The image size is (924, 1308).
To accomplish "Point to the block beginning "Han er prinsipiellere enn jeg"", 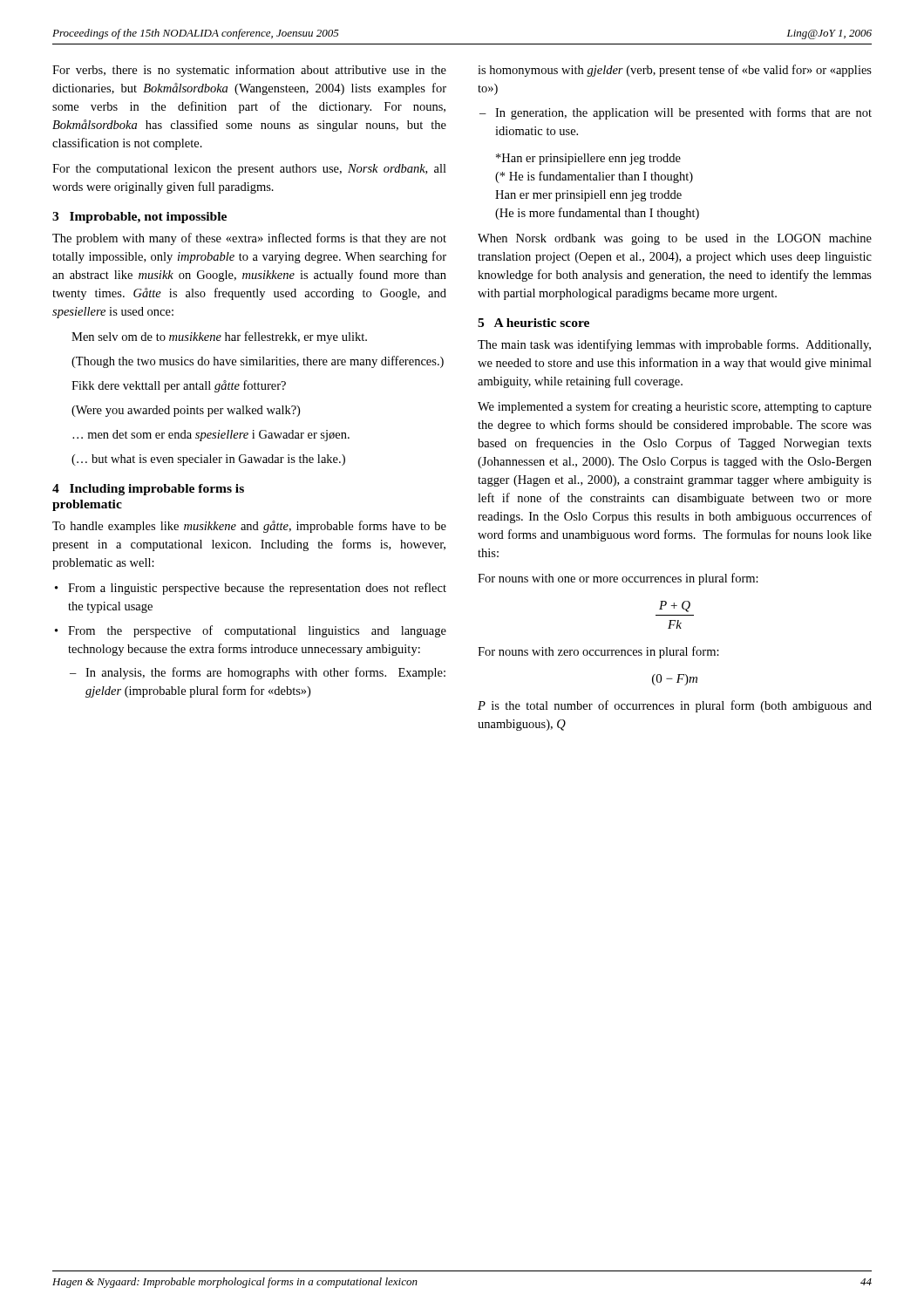I will pyautogui.click(x=683, y=186).
